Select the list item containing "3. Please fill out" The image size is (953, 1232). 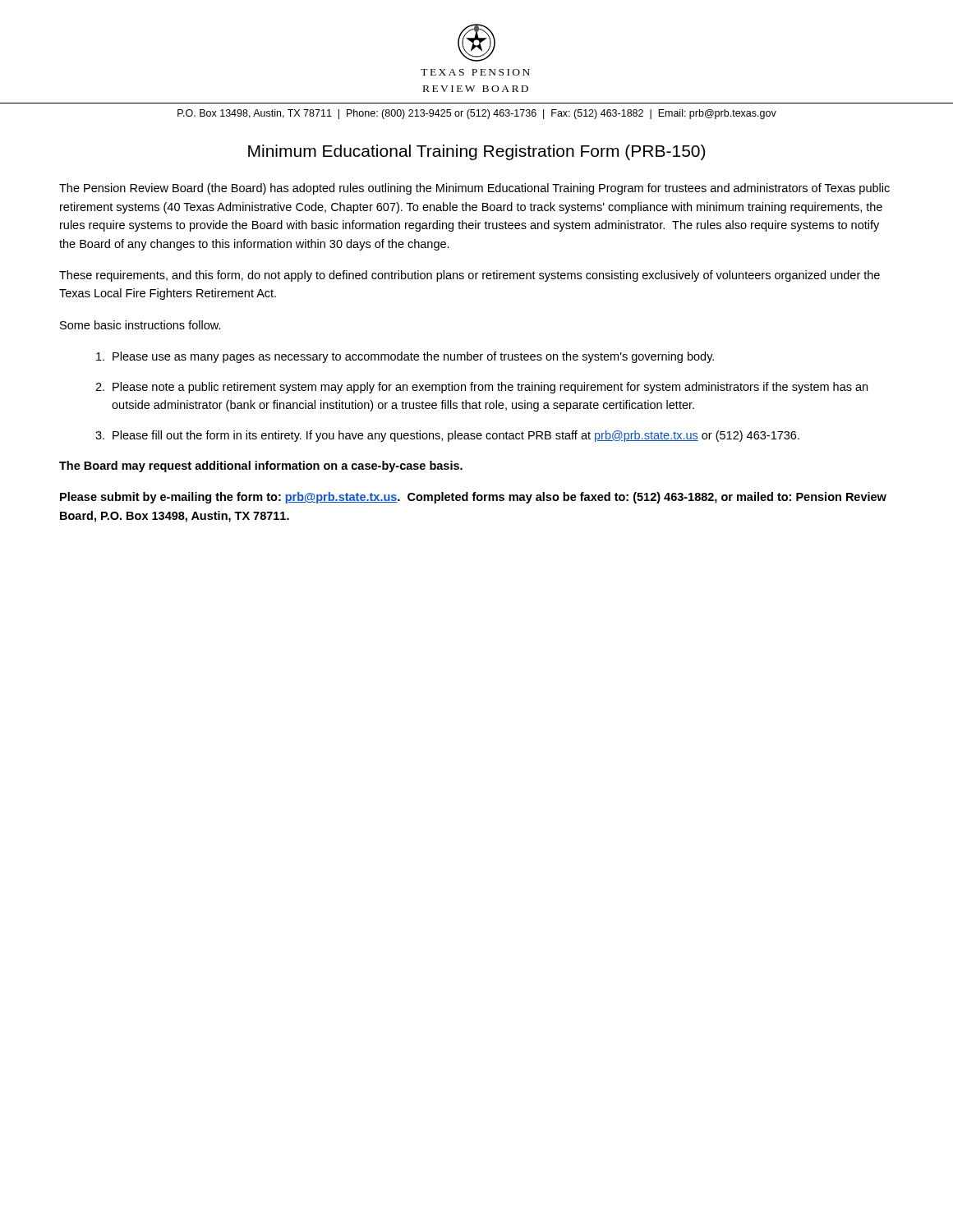(x=476, y=435)
